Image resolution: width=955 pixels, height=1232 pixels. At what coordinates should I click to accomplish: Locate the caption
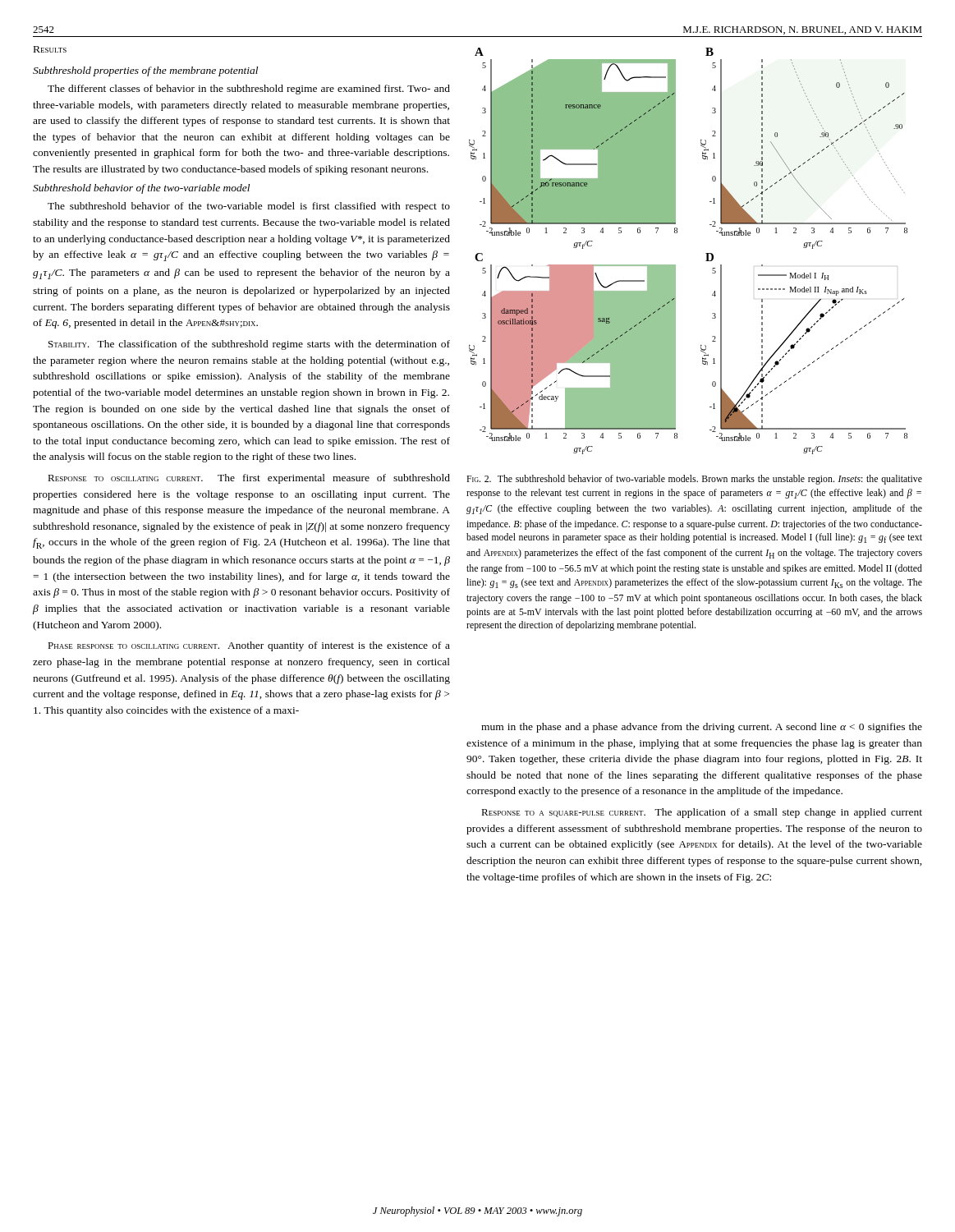pos(694,552)
